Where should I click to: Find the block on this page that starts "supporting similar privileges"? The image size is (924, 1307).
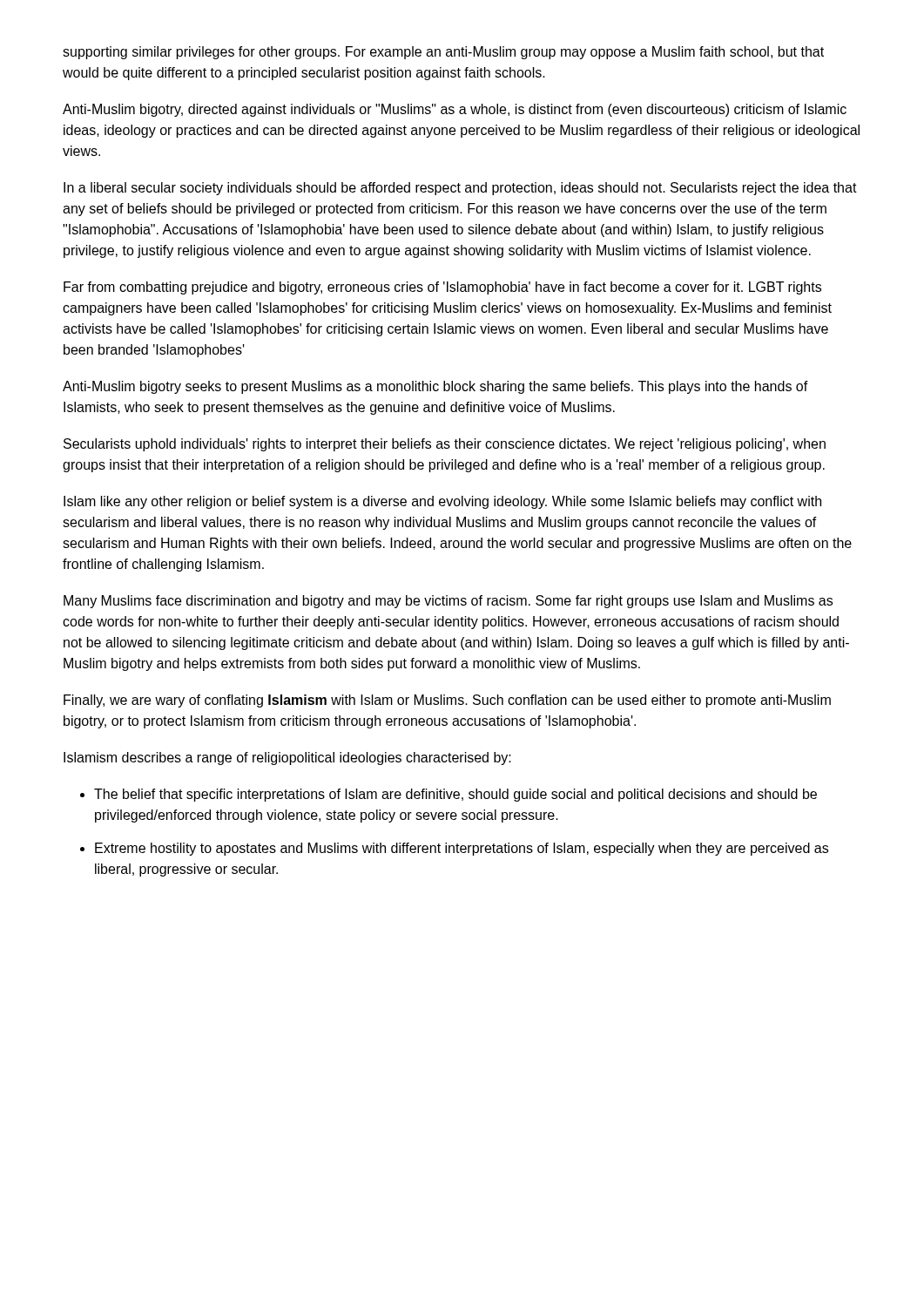(462, 63)
